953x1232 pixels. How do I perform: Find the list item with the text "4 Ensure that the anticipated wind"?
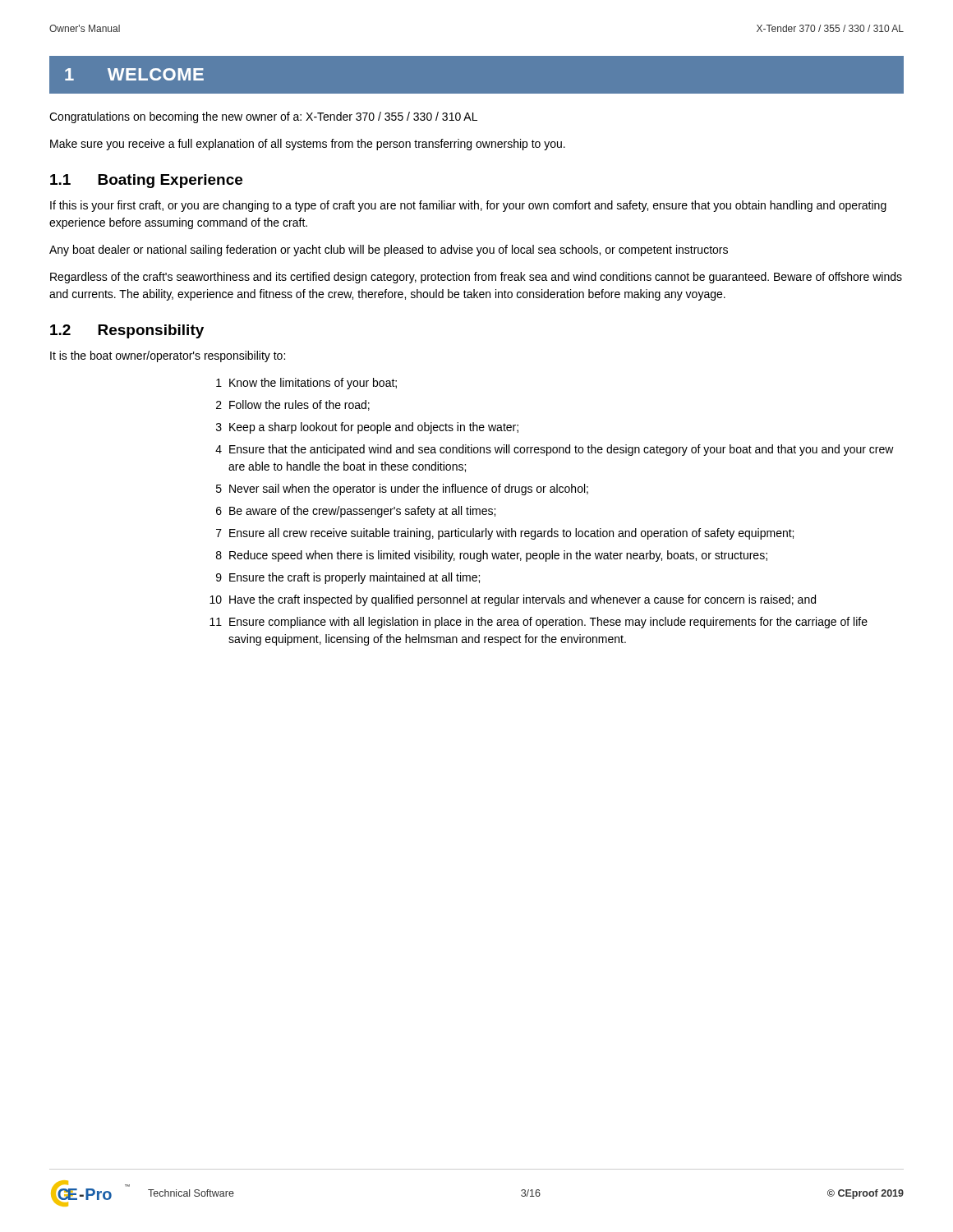[550, 458]
